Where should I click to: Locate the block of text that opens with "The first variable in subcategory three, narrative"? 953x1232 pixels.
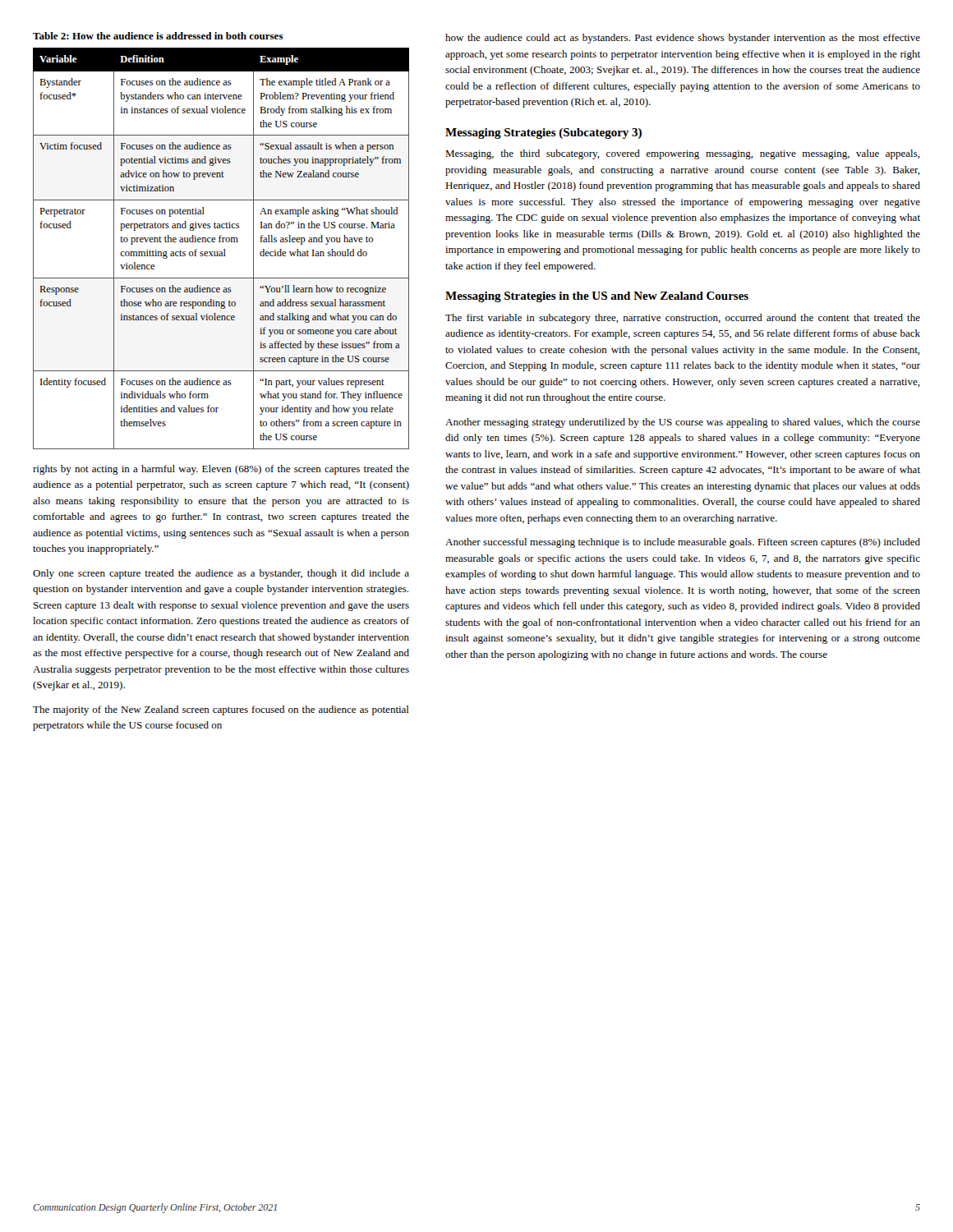pos(683,357)
